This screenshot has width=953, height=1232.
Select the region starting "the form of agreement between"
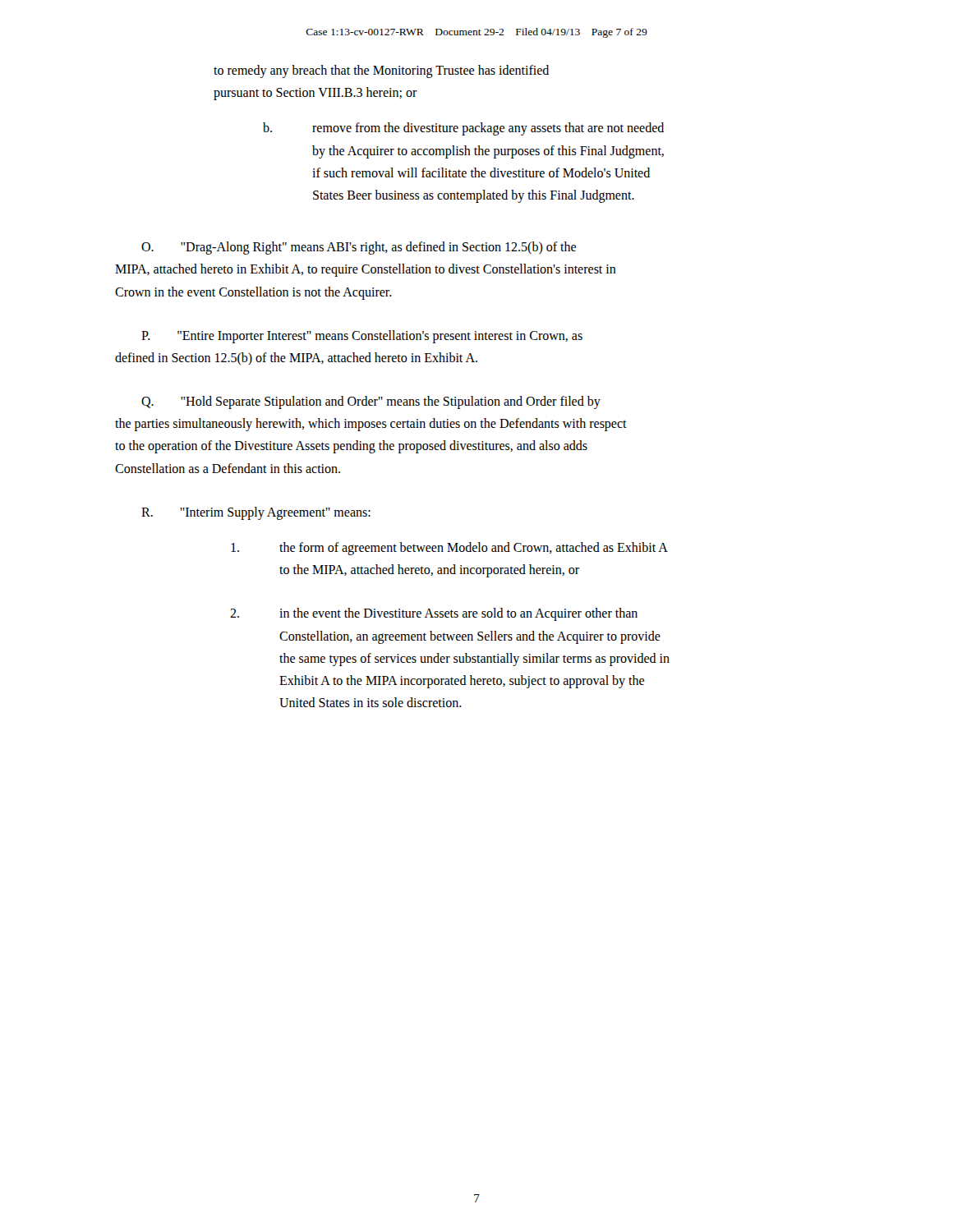point(449,559)
